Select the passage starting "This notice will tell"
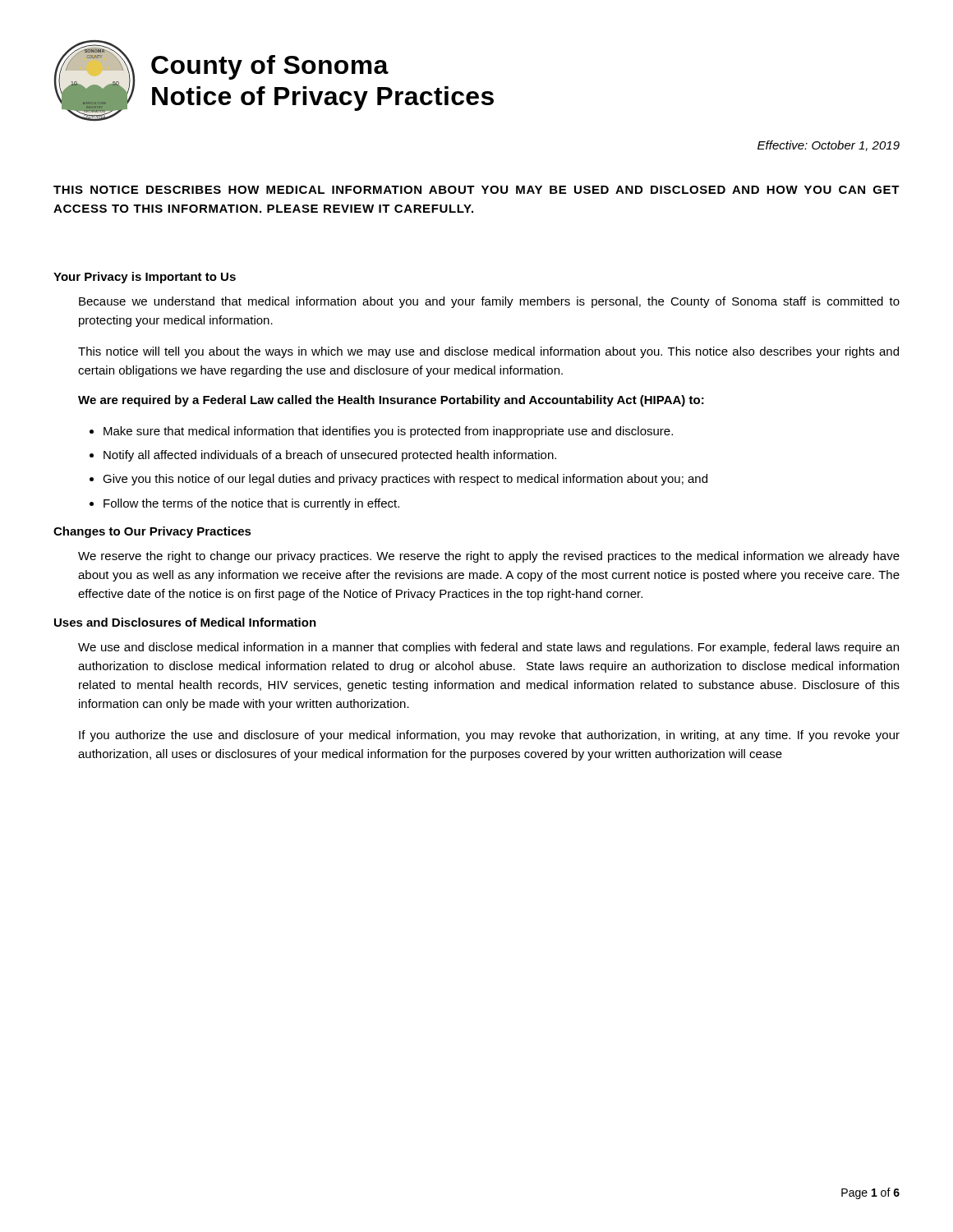This screenshot has width=953, height=1232. click(x=489, y=360)
